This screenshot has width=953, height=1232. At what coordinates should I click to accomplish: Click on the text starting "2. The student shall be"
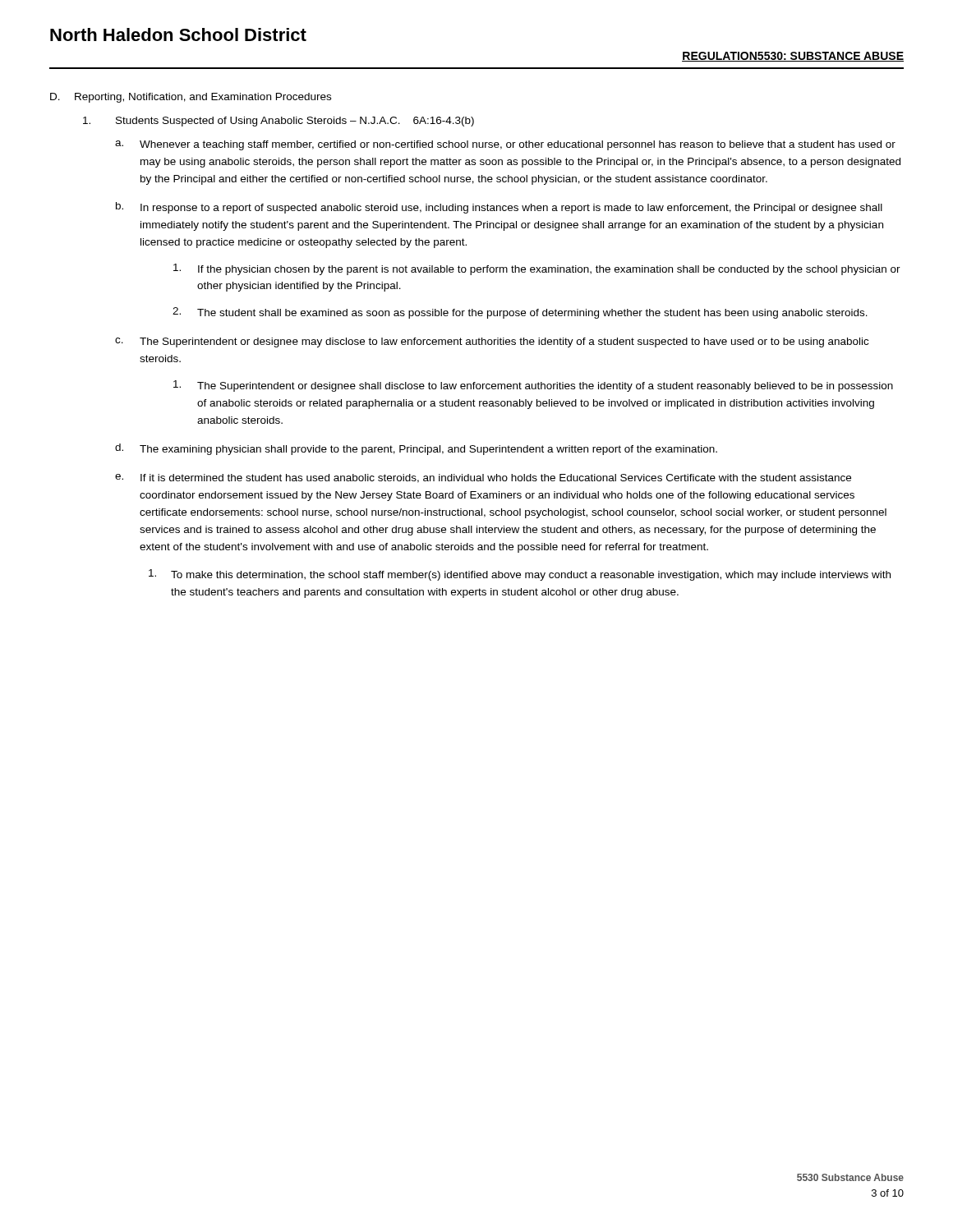point(538,314)
